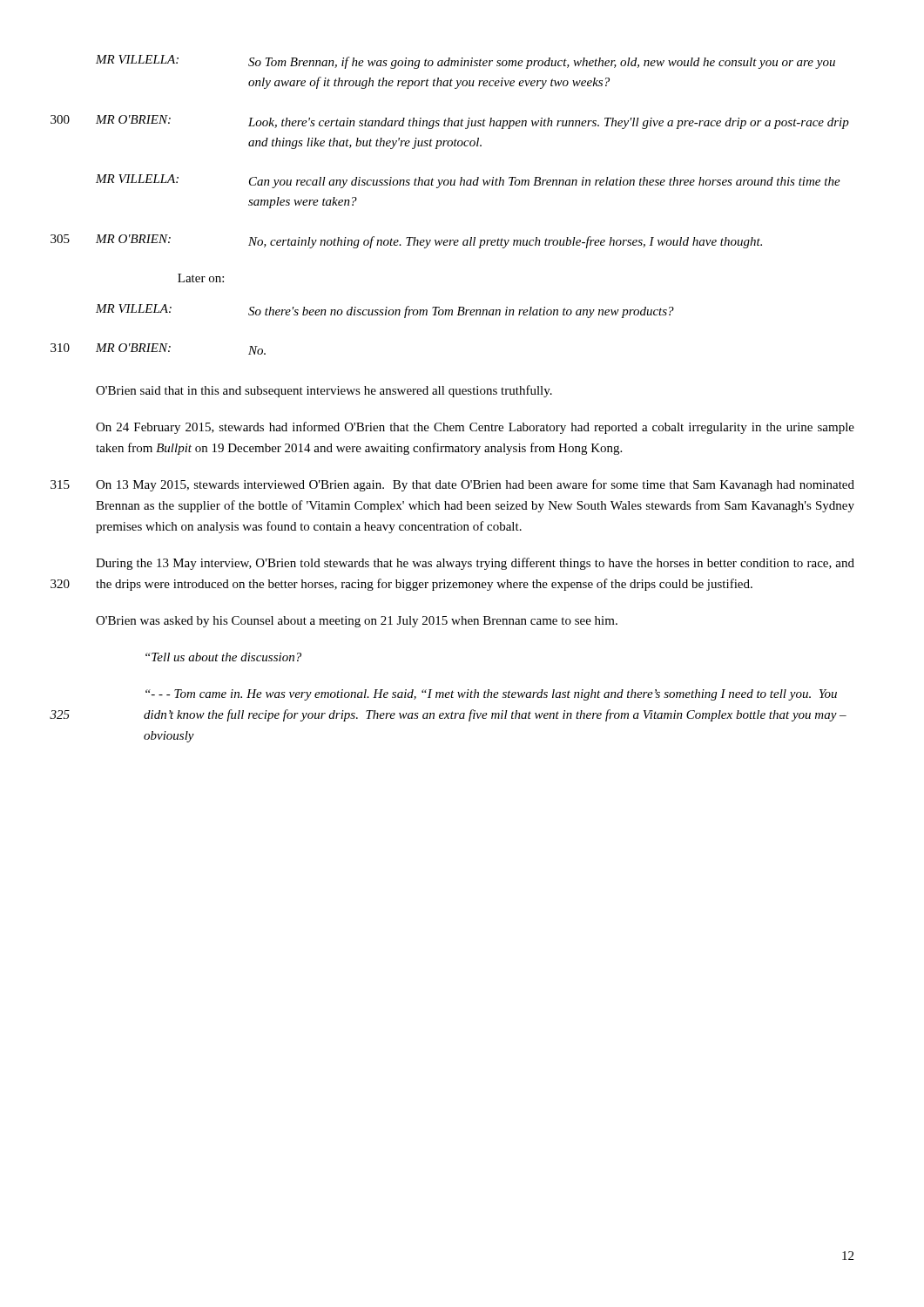Locate the block of text that opens with "315 On 13 May"
Screen dimensions: 1307x924
(475, 504)
